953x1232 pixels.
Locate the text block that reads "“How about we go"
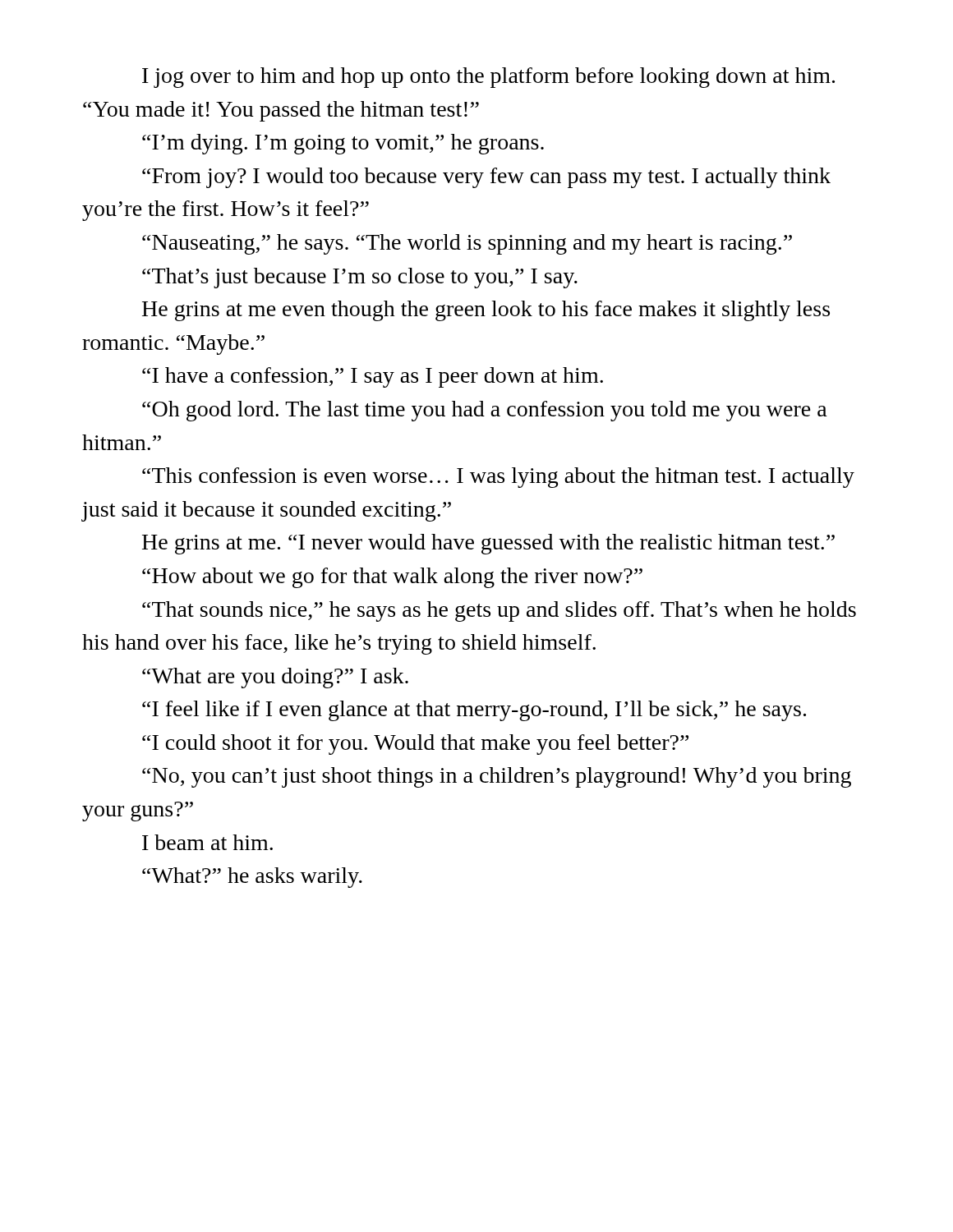click(476, 576)
